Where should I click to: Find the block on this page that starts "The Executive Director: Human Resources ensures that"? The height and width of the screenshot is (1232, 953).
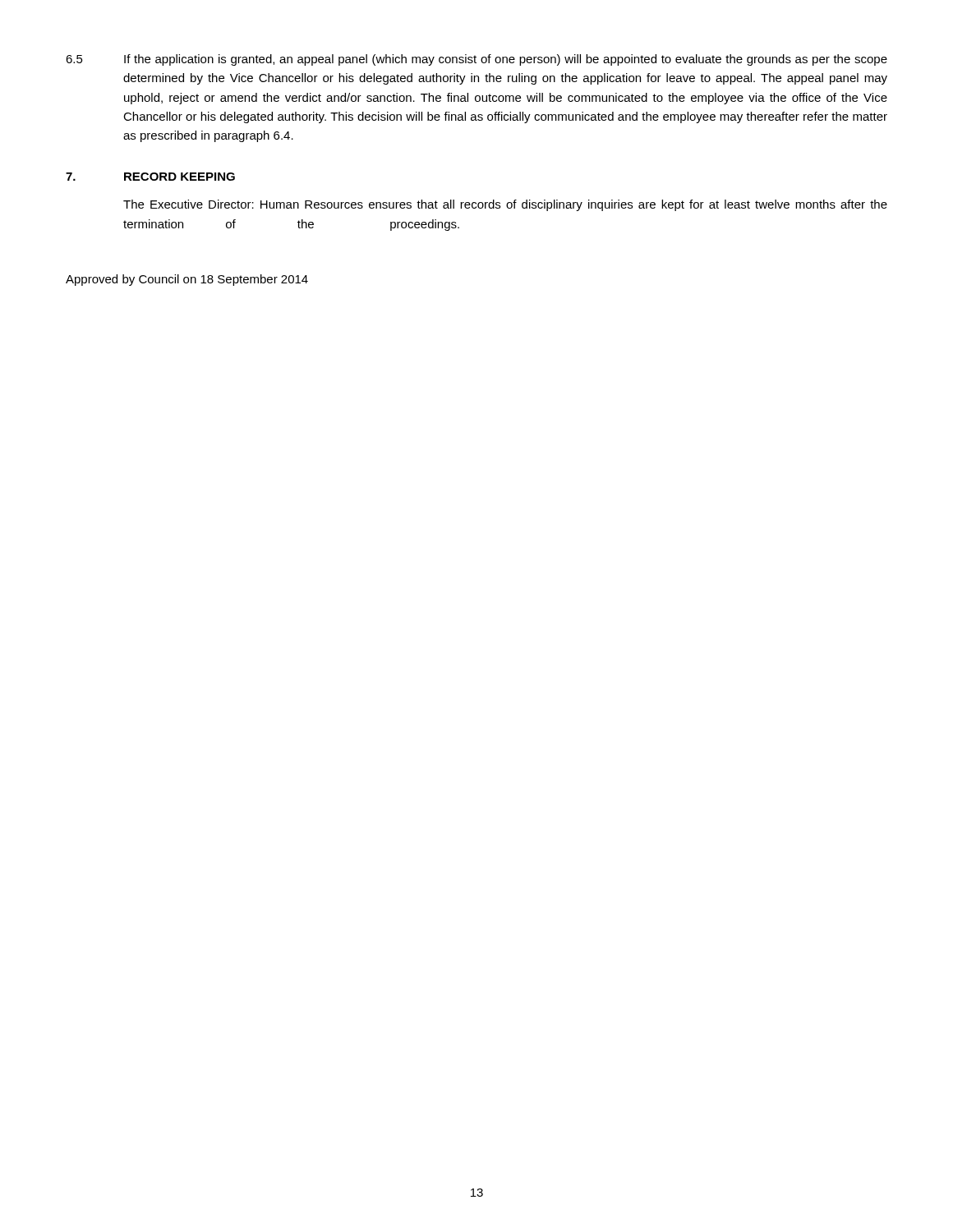[x=476, y=214]
